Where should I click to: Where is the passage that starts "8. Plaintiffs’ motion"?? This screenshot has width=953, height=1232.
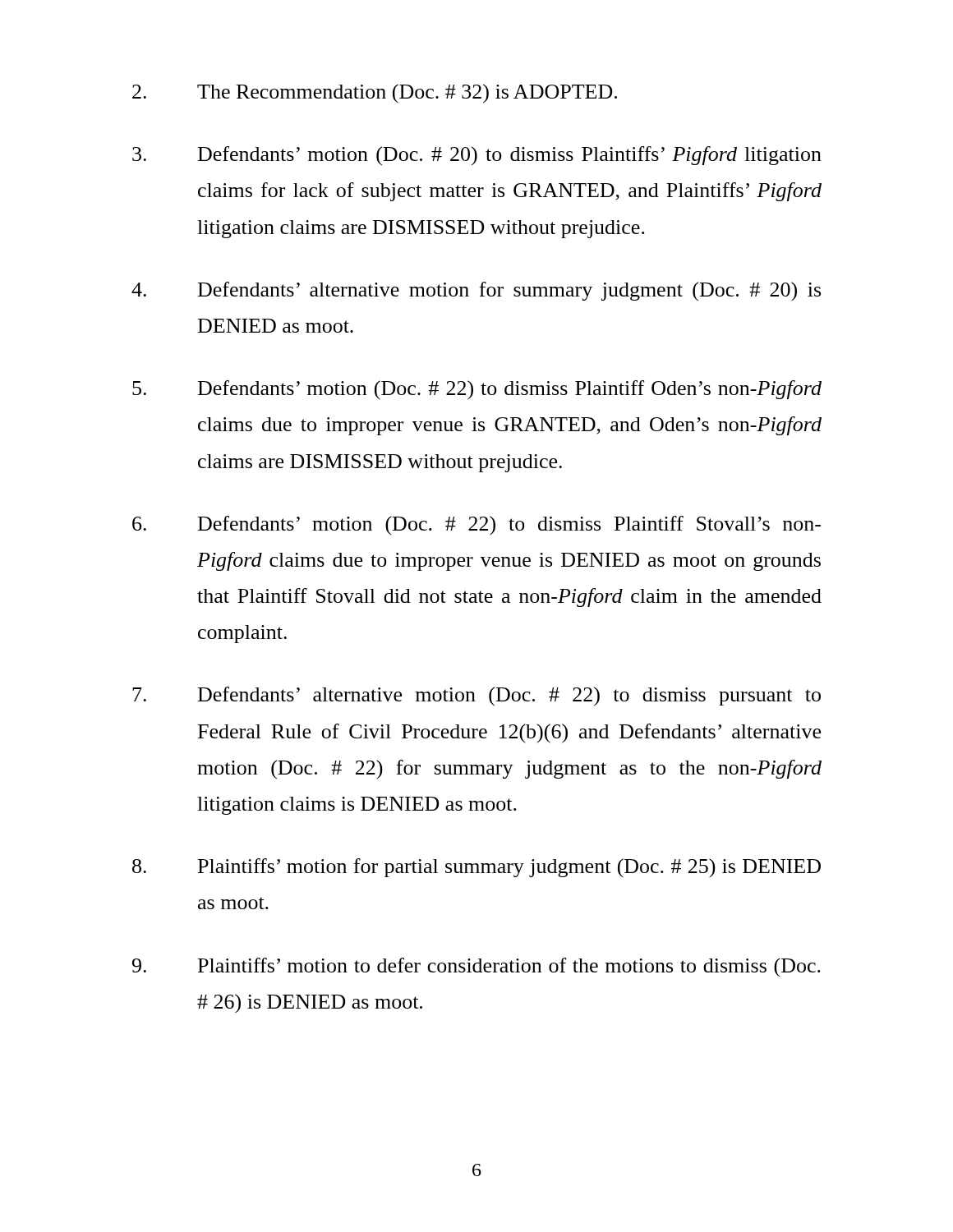click(x=476, y=868)
